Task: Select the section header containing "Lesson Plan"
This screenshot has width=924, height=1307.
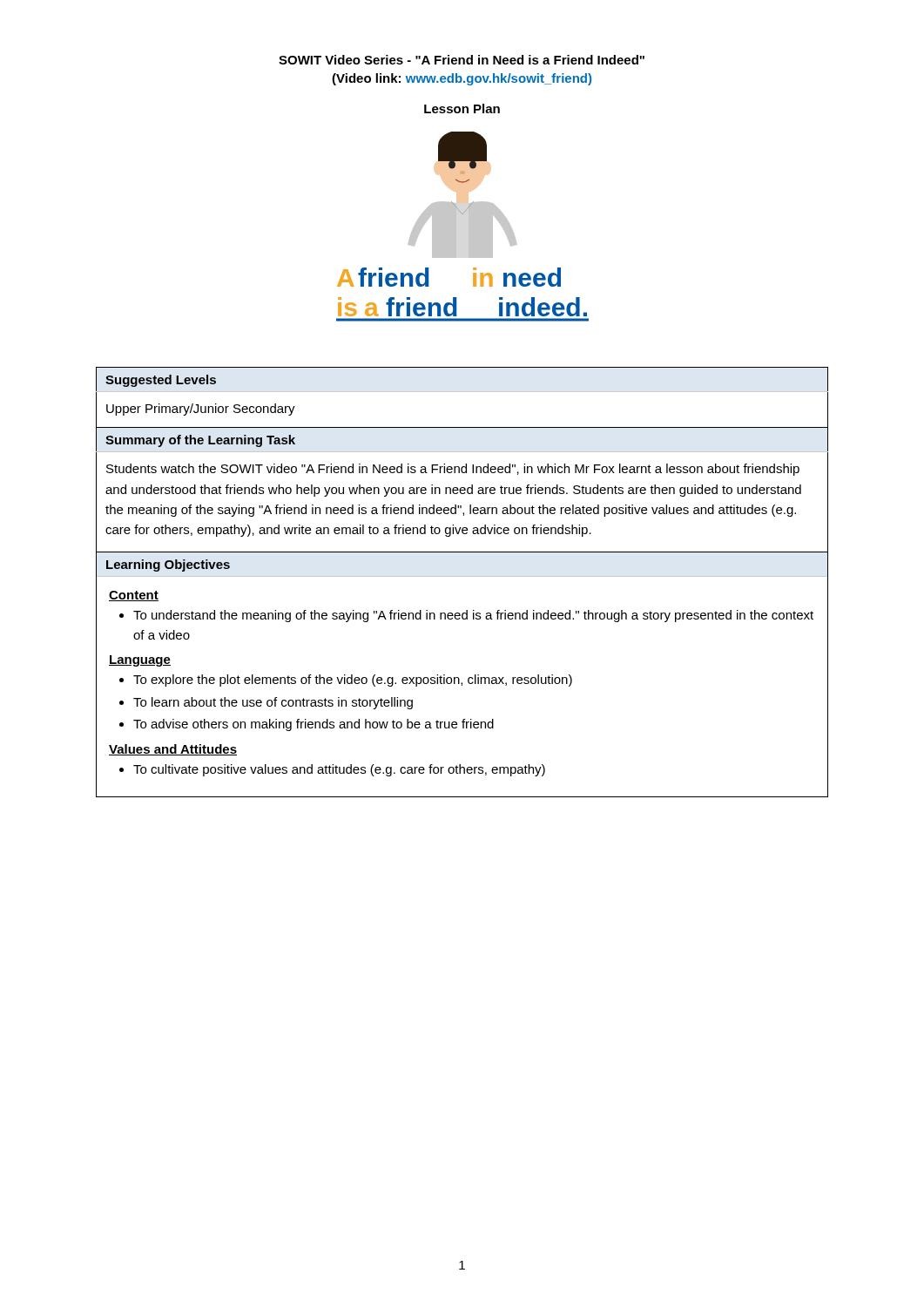Action: point(462,108)
